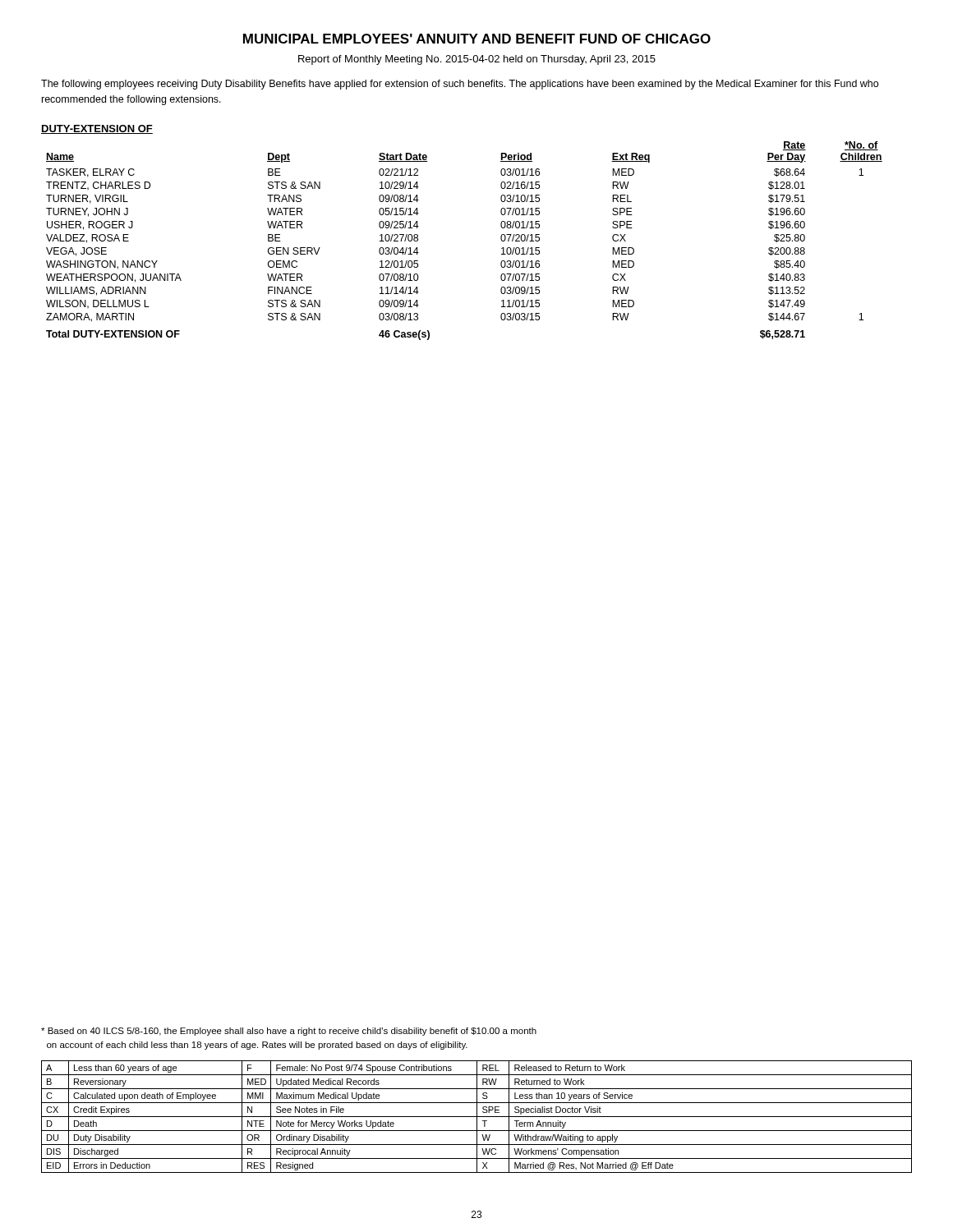Point to the text starting "DUTY-EXTENSION OF"
The width and height of the screenshot is (953, 1232).
click(97, 128)
